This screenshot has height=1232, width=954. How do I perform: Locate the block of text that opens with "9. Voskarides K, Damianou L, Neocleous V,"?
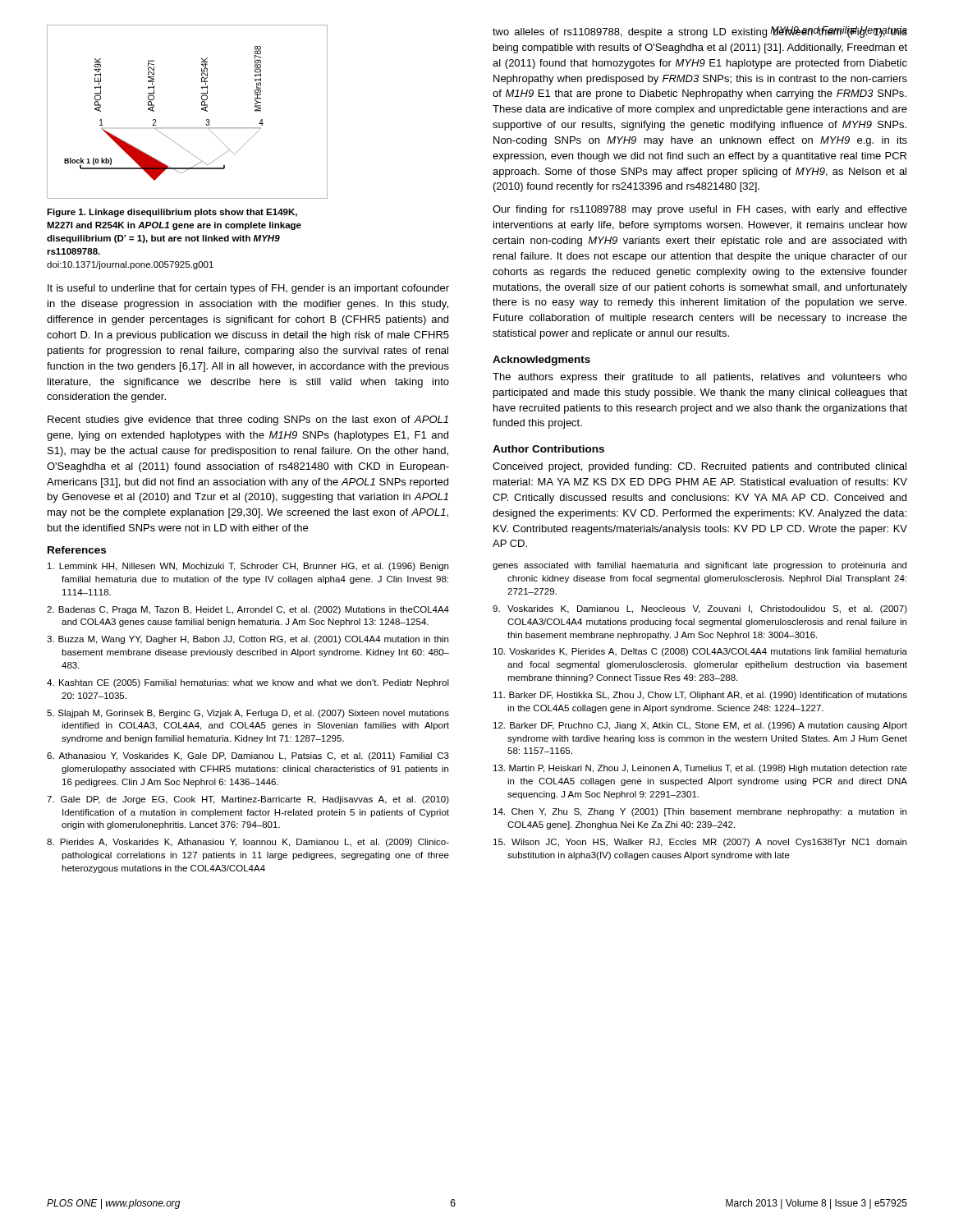point(700,622)
